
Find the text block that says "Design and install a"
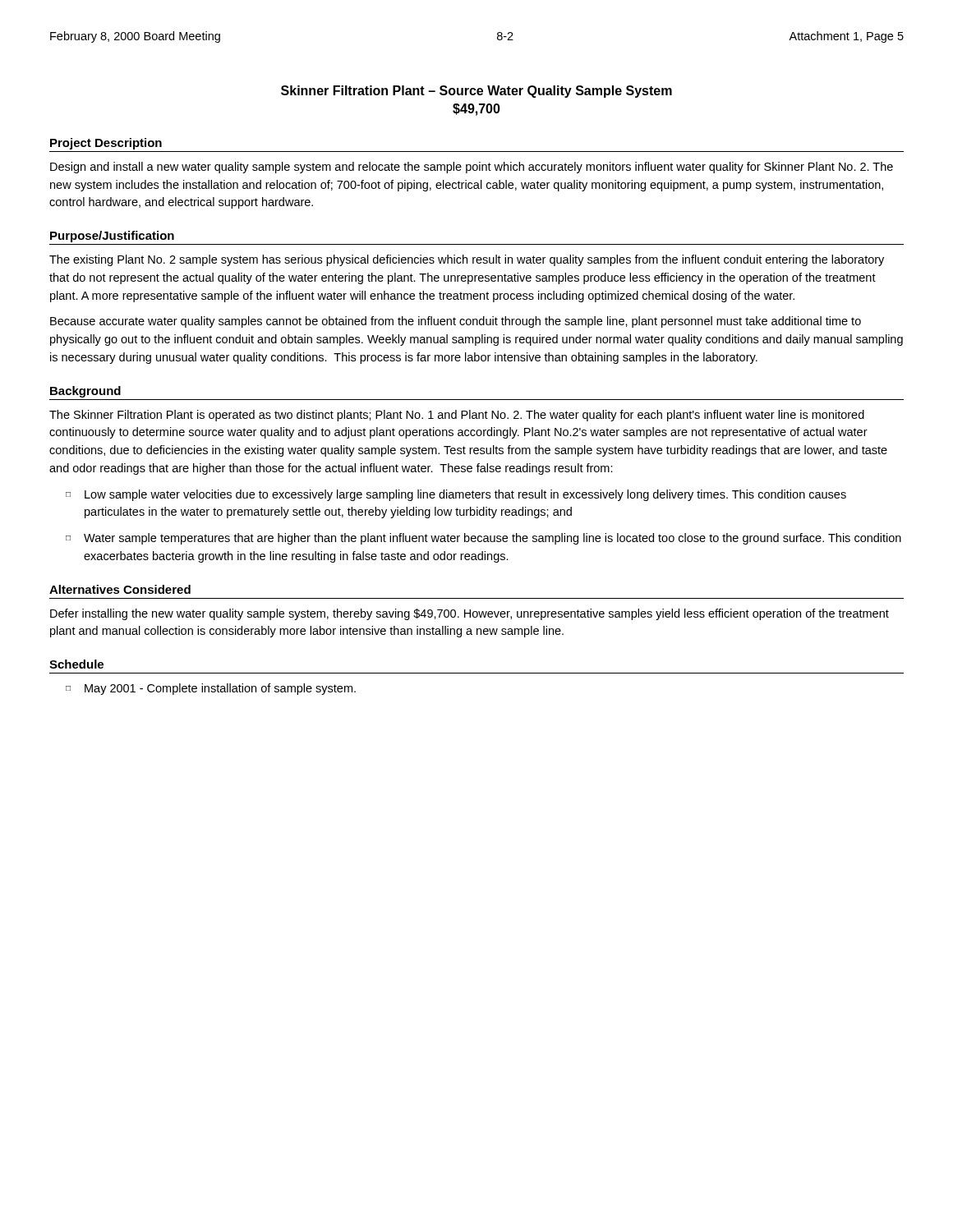pos(471,184)
